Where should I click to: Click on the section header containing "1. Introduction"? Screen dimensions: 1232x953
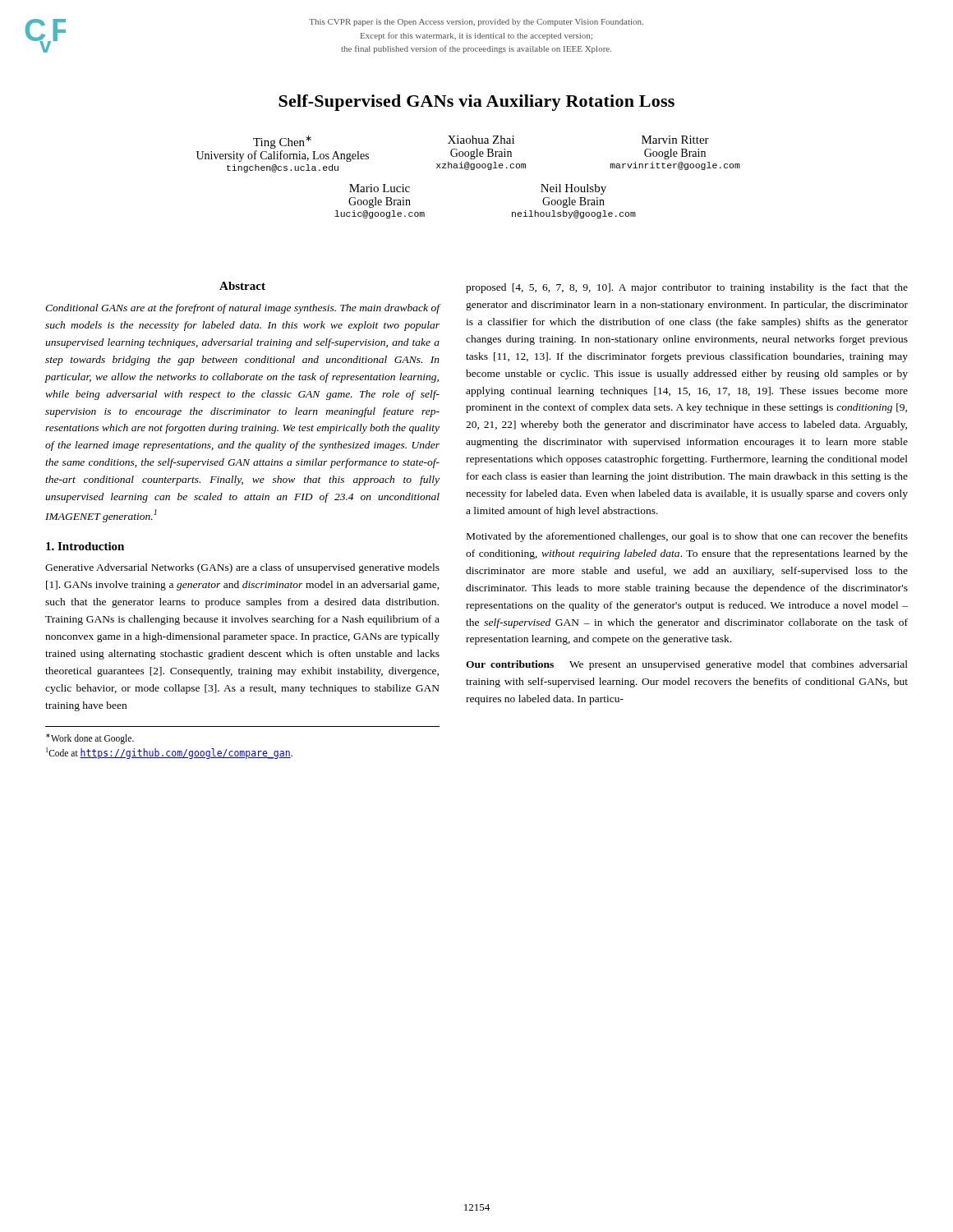[x=85, y=547]
